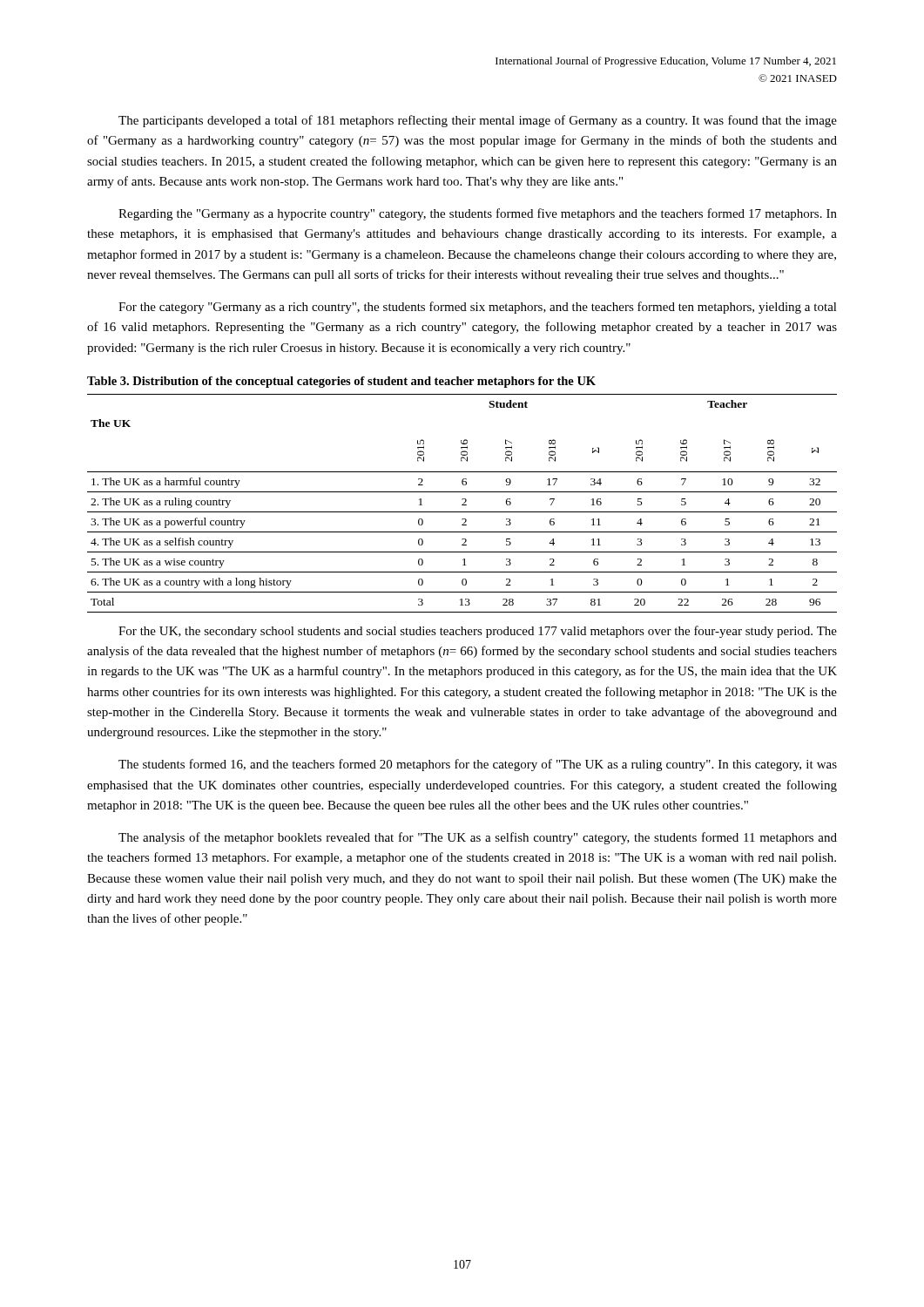The image size is (924, 1307).
Task: Navigate to the passage starting "The participants developed a"
Action: coord(462,151)
